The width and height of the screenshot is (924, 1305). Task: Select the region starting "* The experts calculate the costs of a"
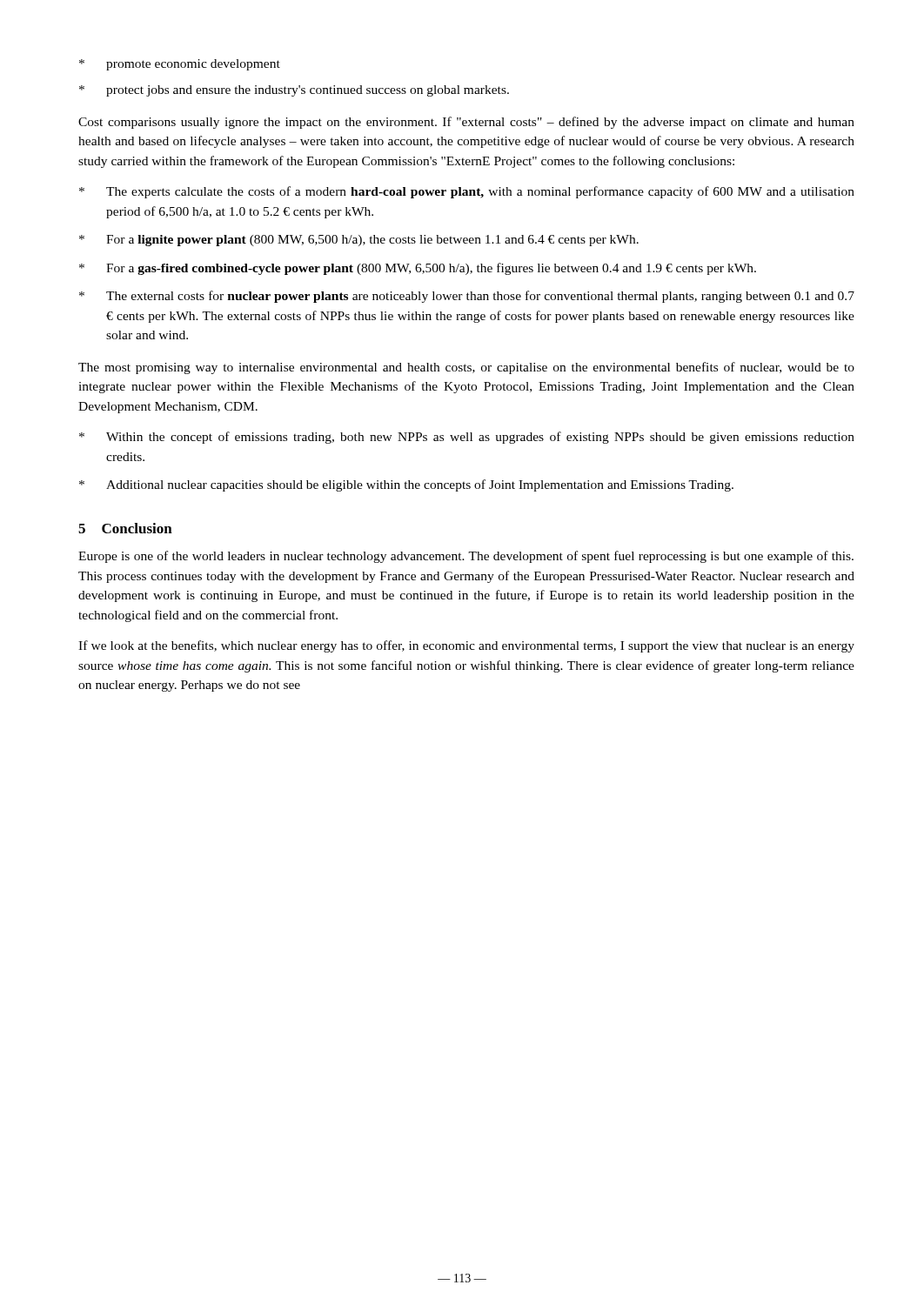(x=466, y=202)
